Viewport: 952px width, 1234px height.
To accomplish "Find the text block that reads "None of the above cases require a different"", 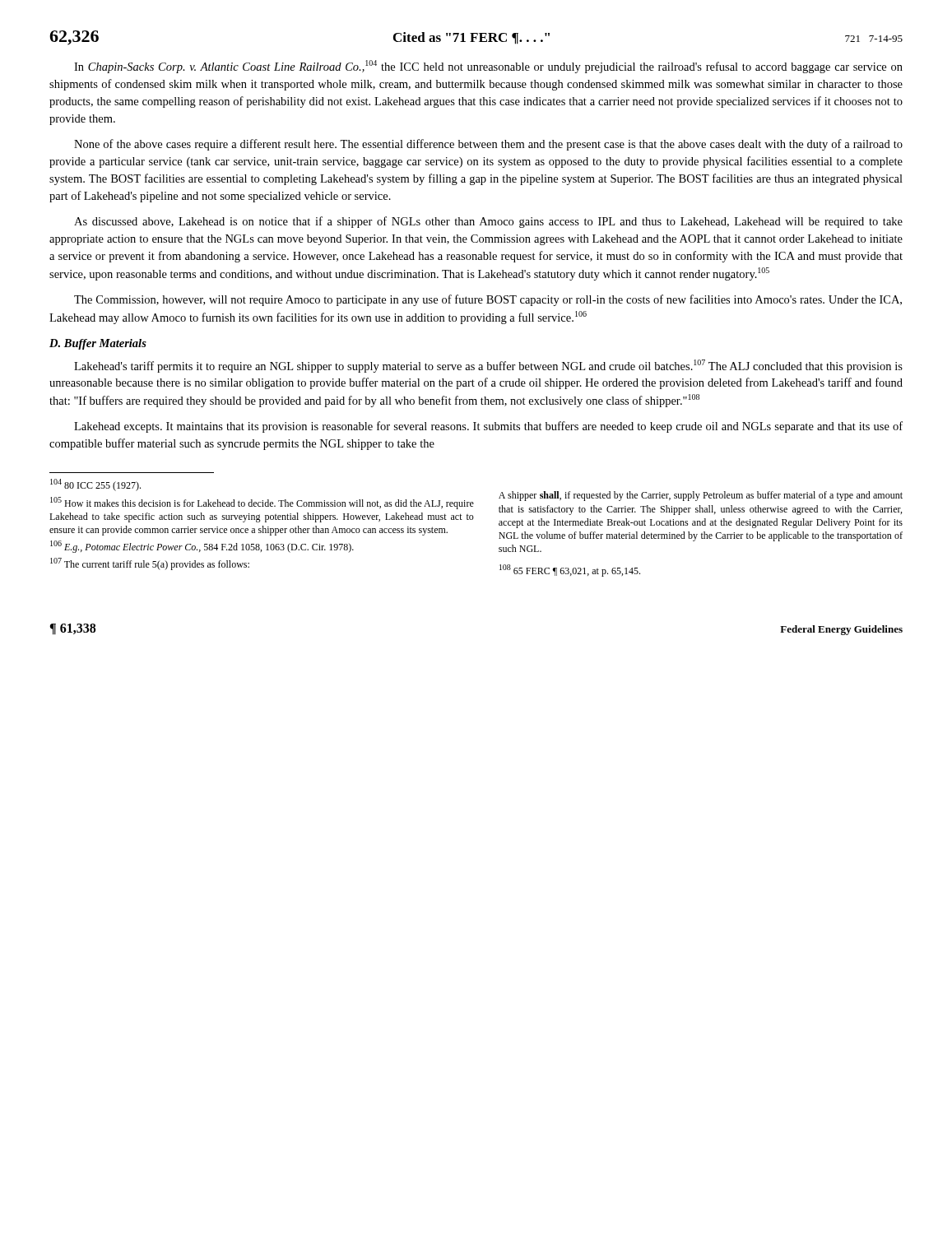I will pos(476,170).
